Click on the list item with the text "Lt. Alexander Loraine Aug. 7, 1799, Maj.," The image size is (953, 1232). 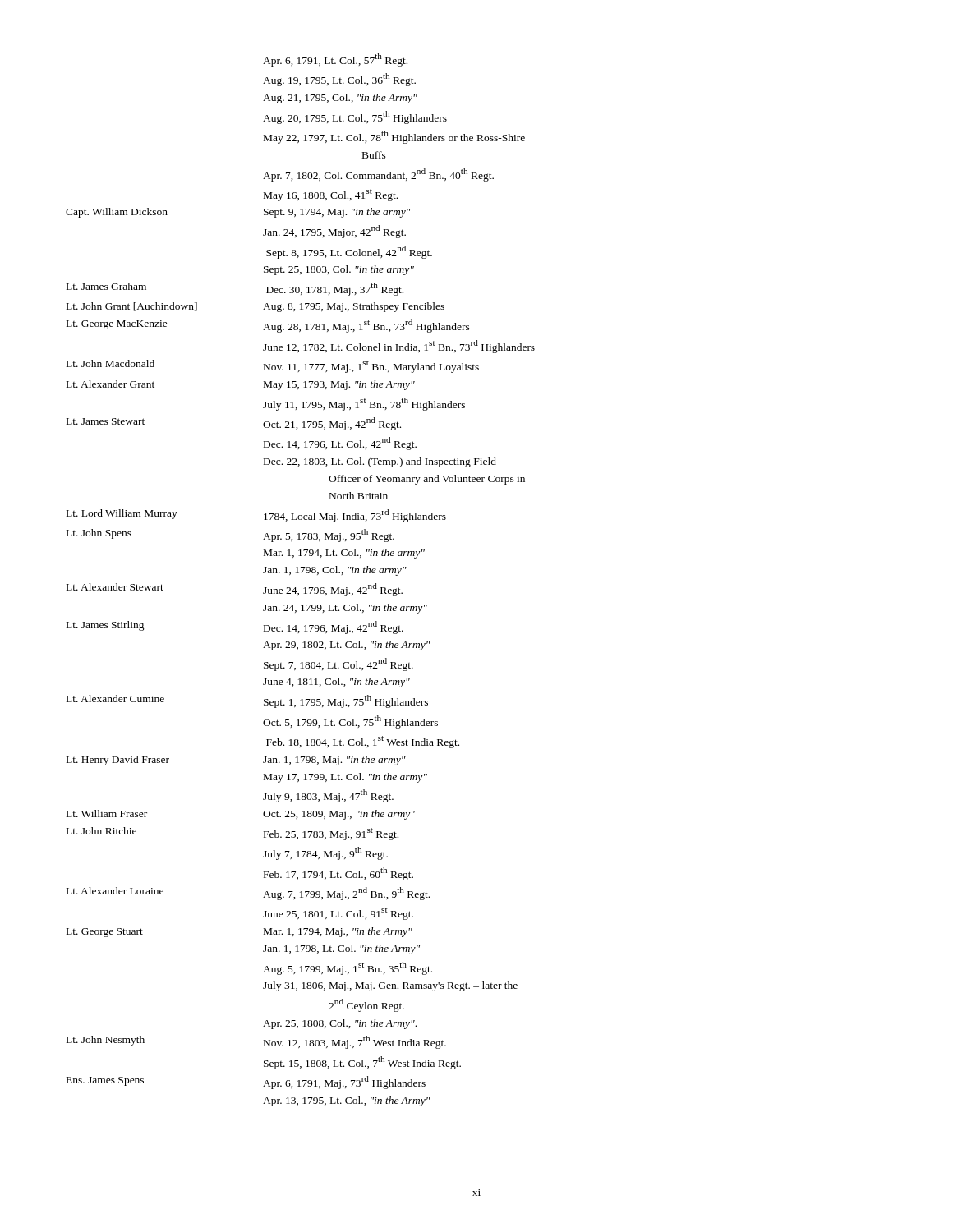tap(117, 893)
